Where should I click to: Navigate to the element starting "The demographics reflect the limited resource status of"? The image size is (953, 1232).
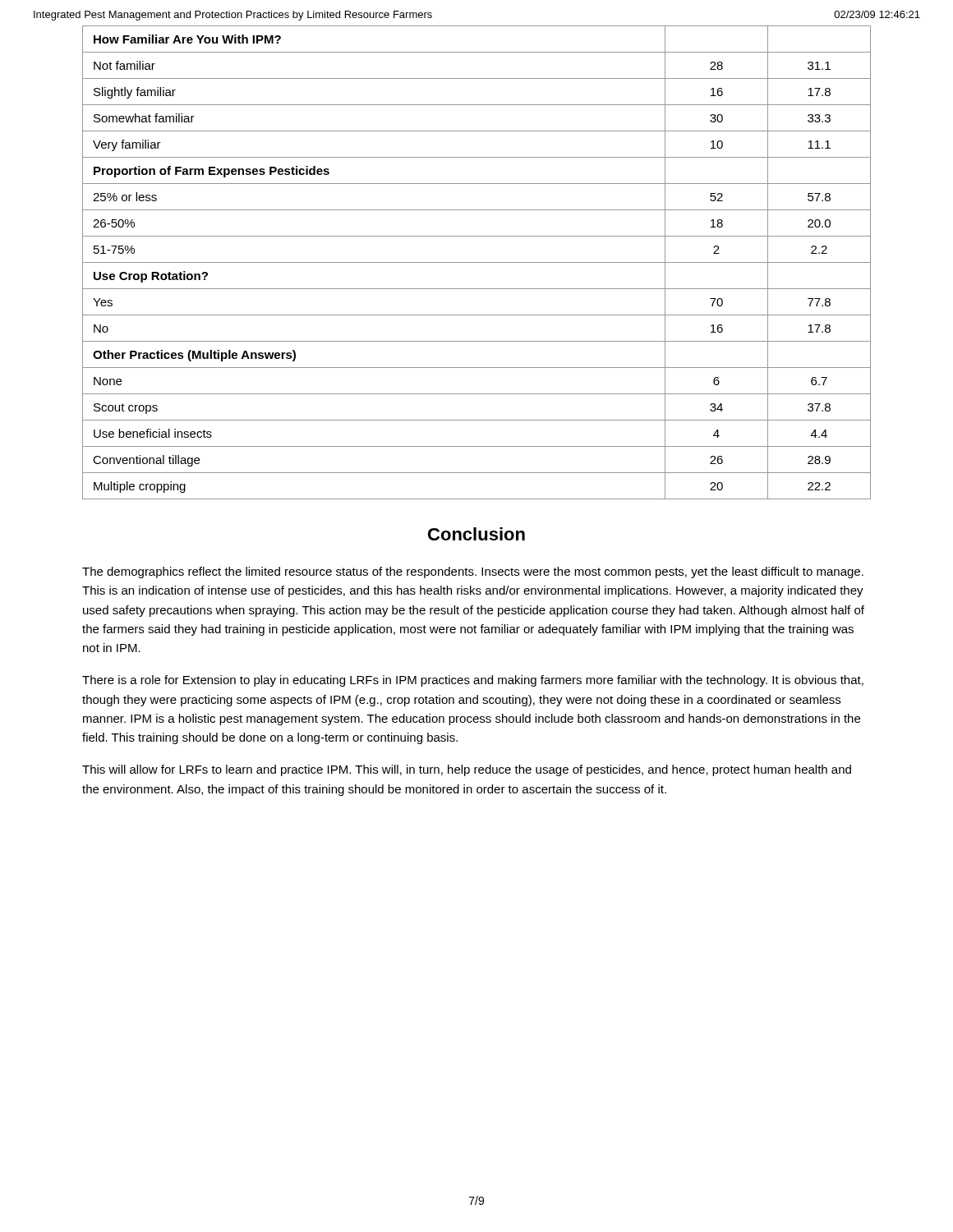pos(473,609)
